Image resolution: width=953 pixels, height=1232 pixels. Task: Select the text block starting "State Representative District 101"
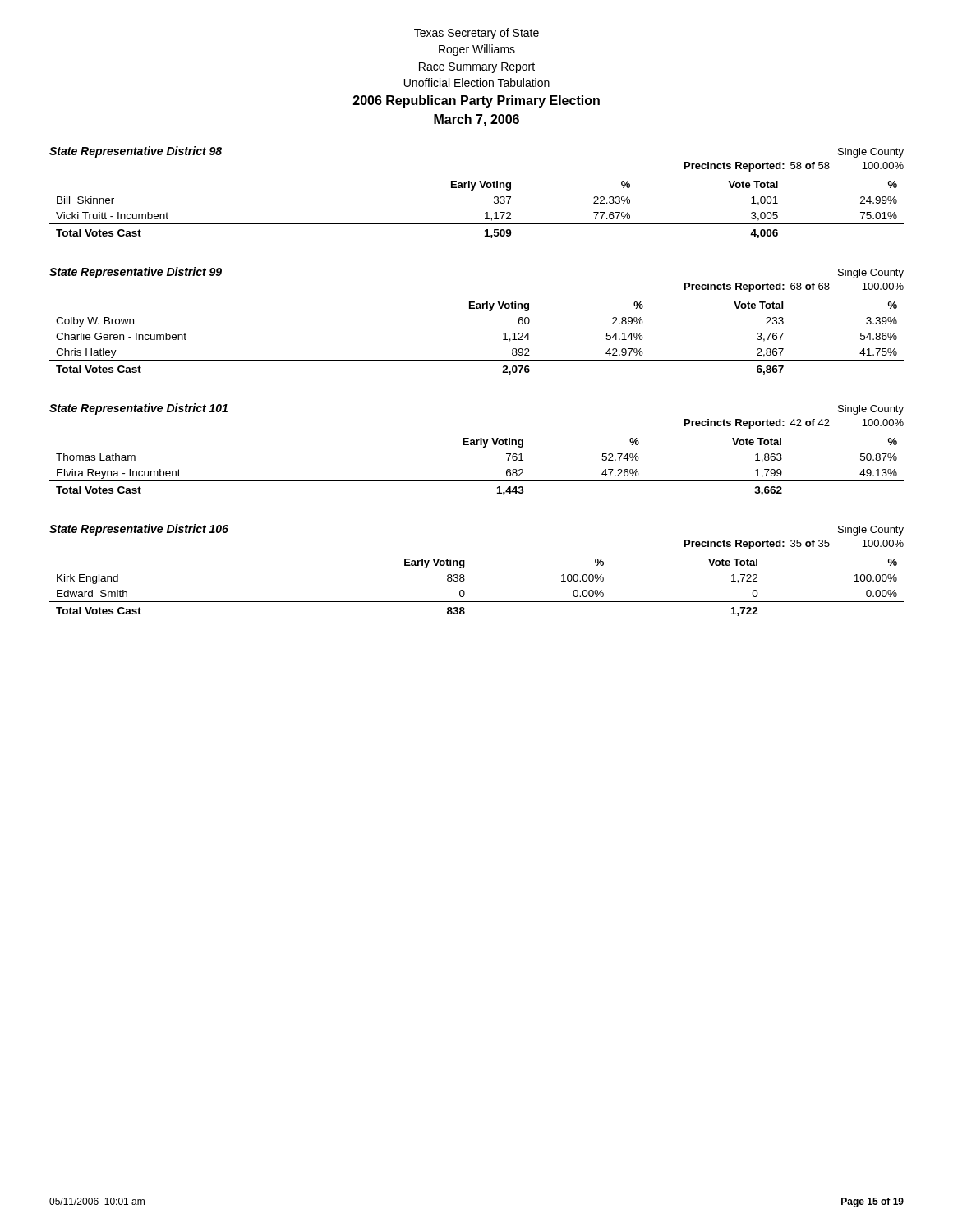pyautogui.click(x=139, y=408)
